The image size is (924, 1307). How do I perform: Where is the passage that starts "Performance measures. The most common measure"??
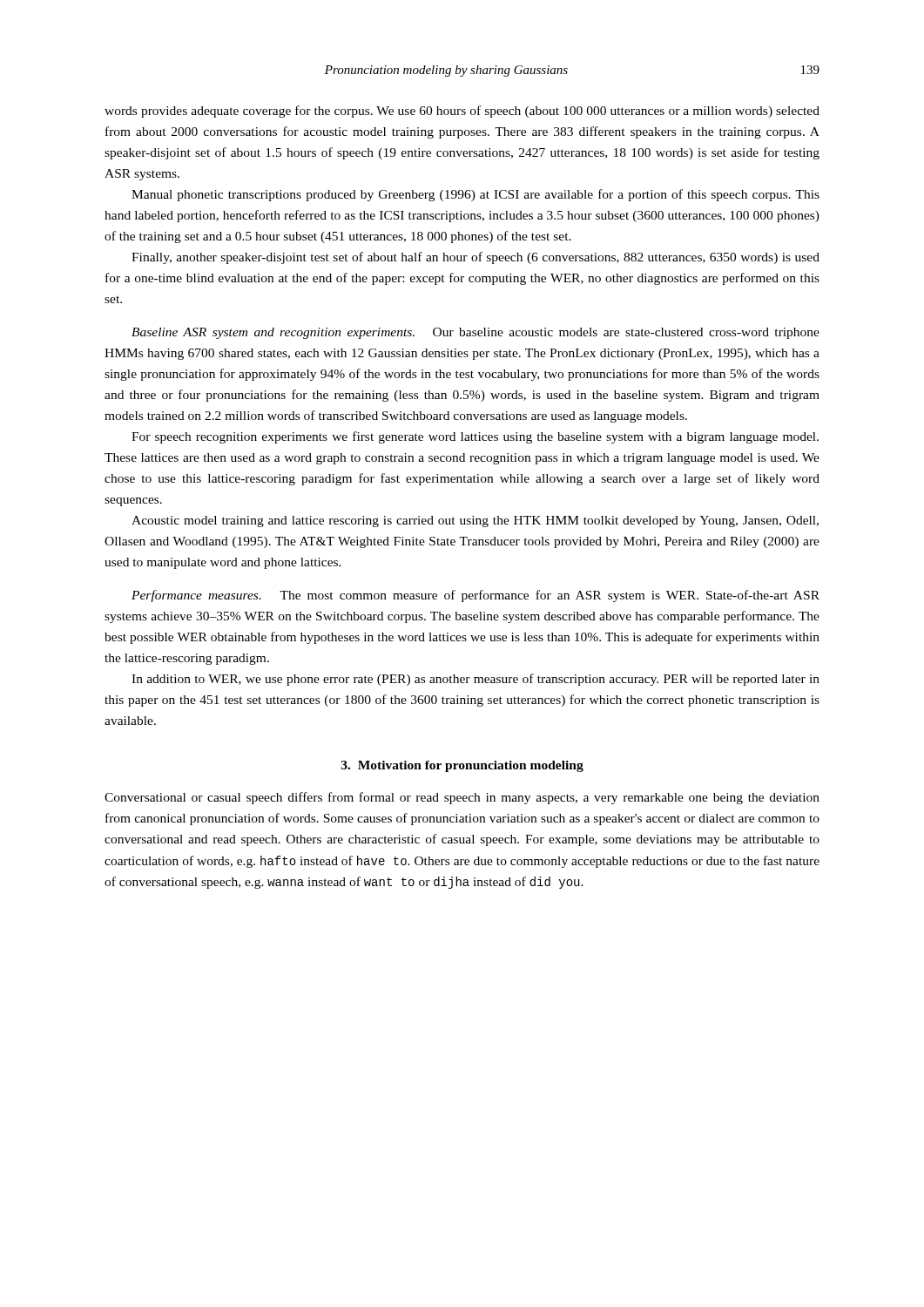click(x=462, y=627)
